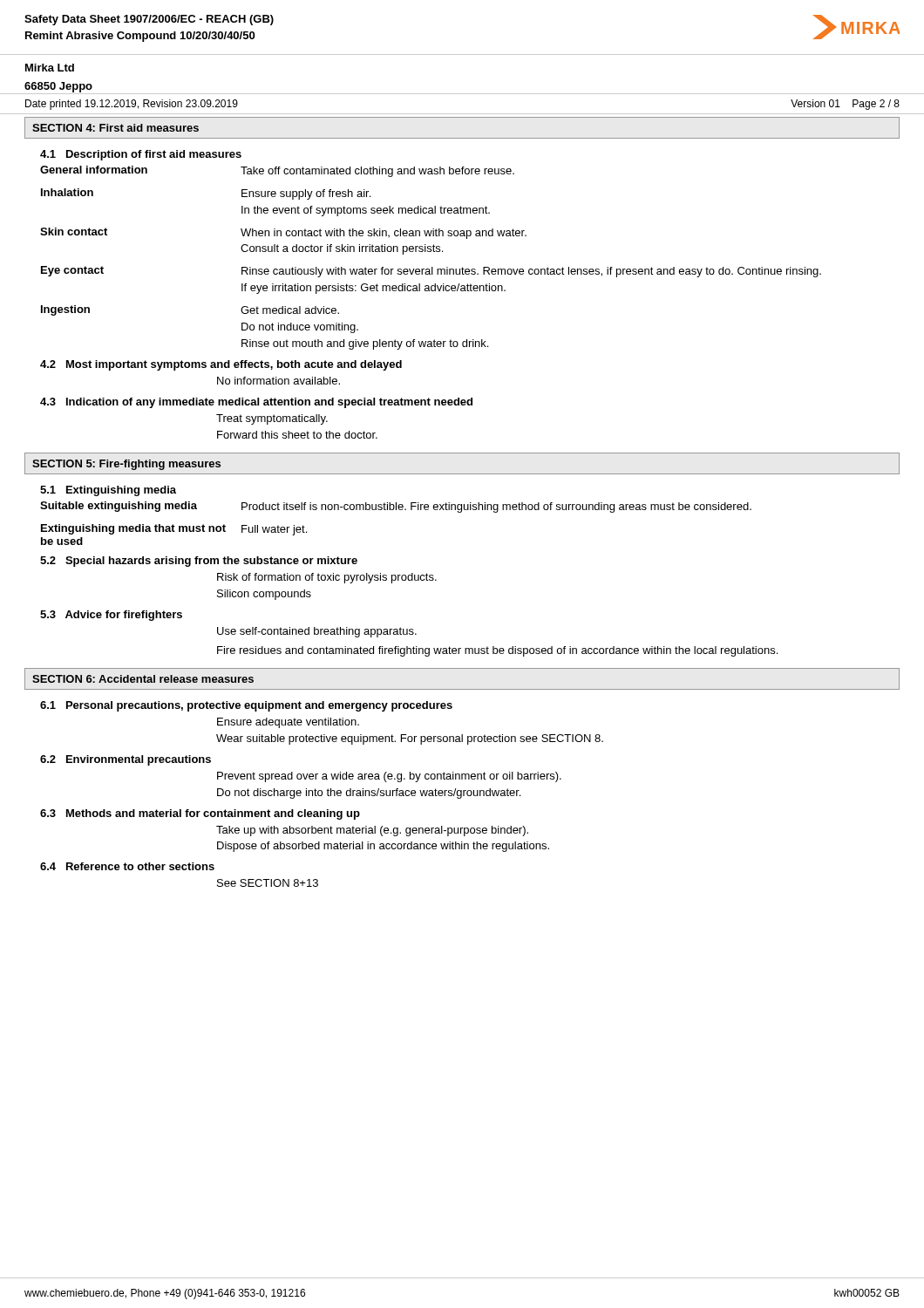Navigate to the element starting "Fire residues and"

click(x=497, y=650)
